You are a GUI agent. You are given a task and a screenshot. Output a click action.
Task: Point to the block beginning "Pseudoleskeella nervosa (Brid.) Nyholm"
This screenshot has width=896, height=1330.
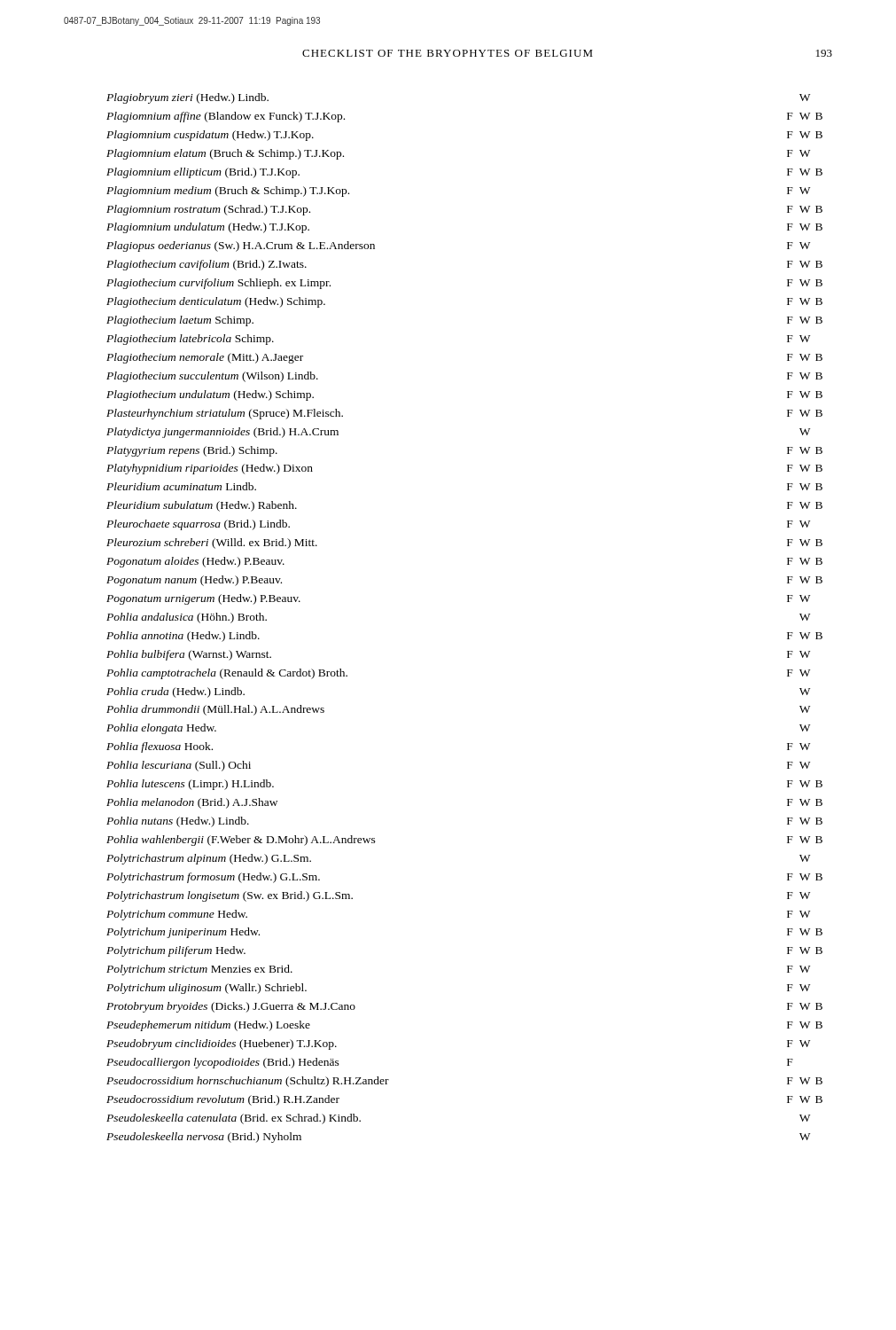206,1137
